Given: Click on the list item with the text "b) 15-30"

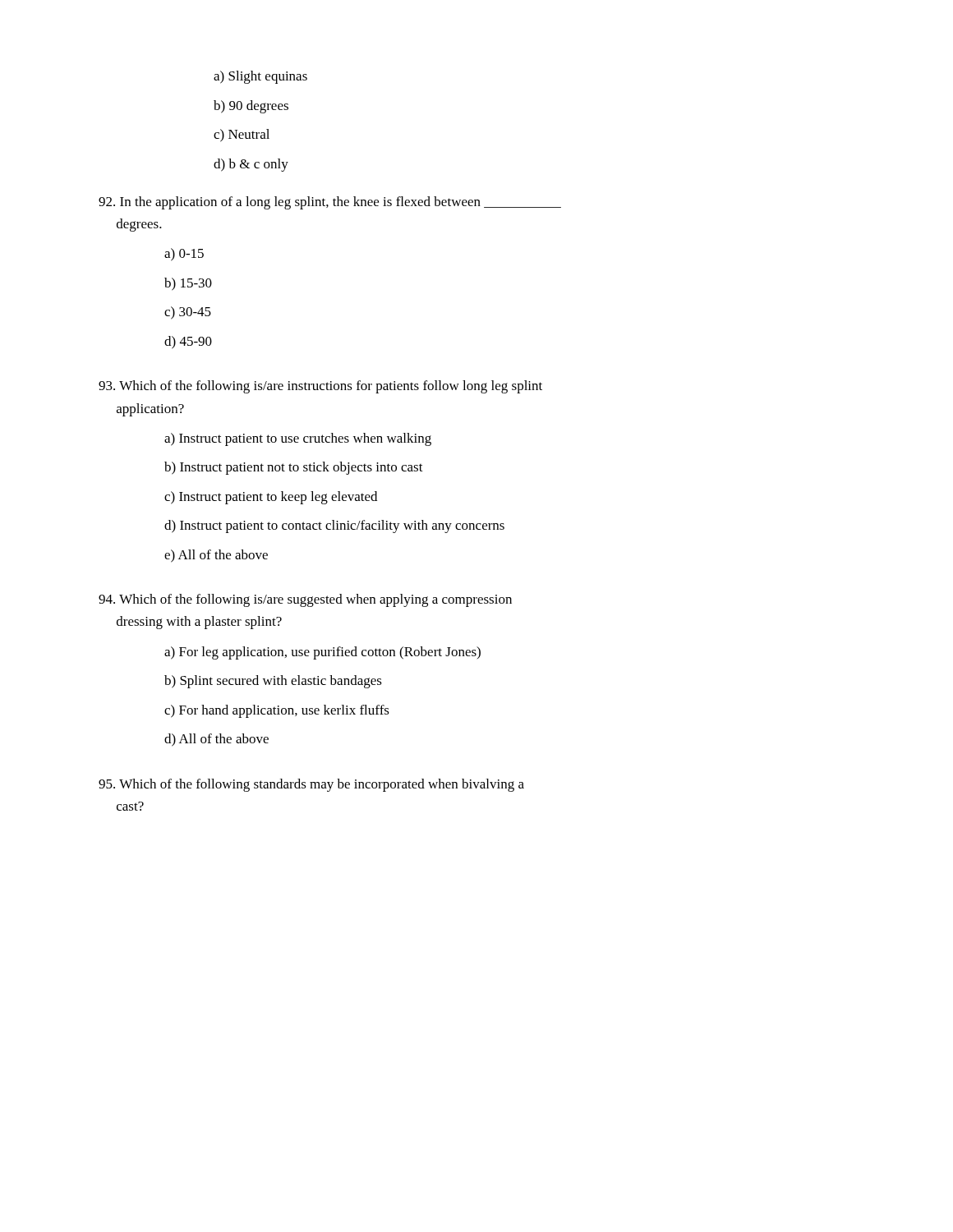Looking at the screenshot, I should point(188,283).
